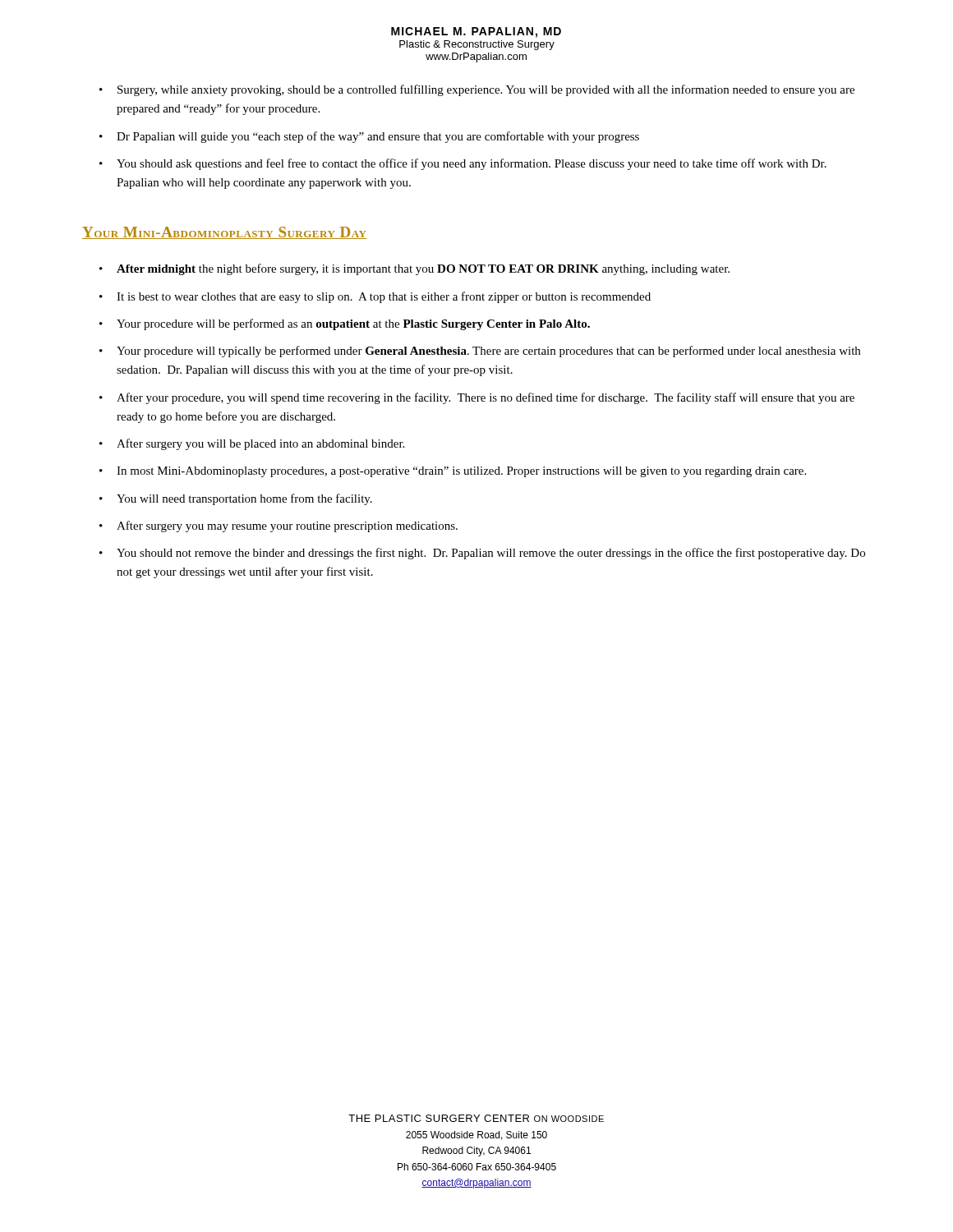Find the element starting "You will need transportation"
Viewport: 953px width, 1232px height.
pos(245,498)
